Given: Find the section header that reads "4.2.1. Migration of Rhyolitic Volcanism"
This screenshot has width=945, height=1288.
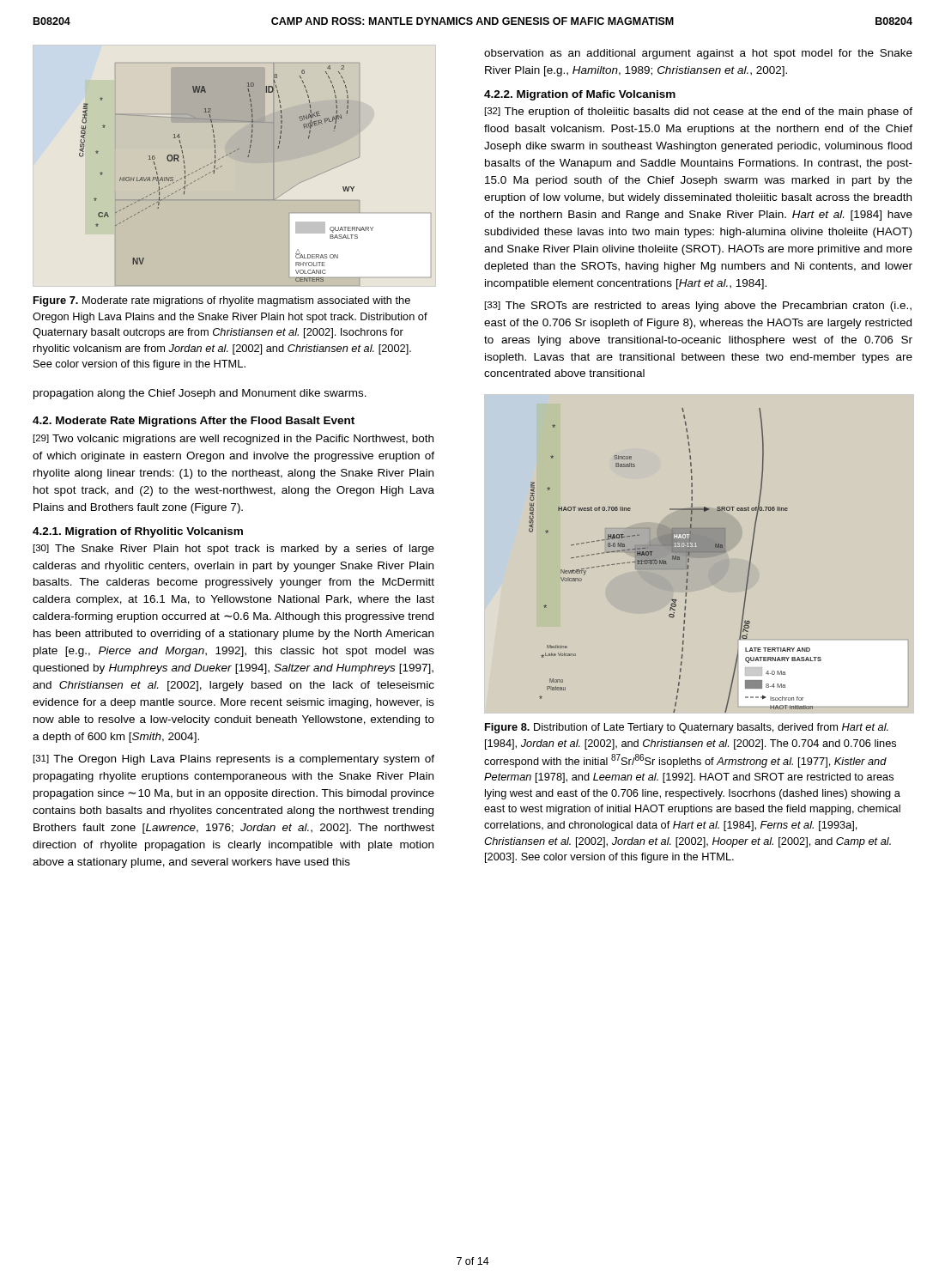Looking at the screenshot, I should (x=138, y=531).
